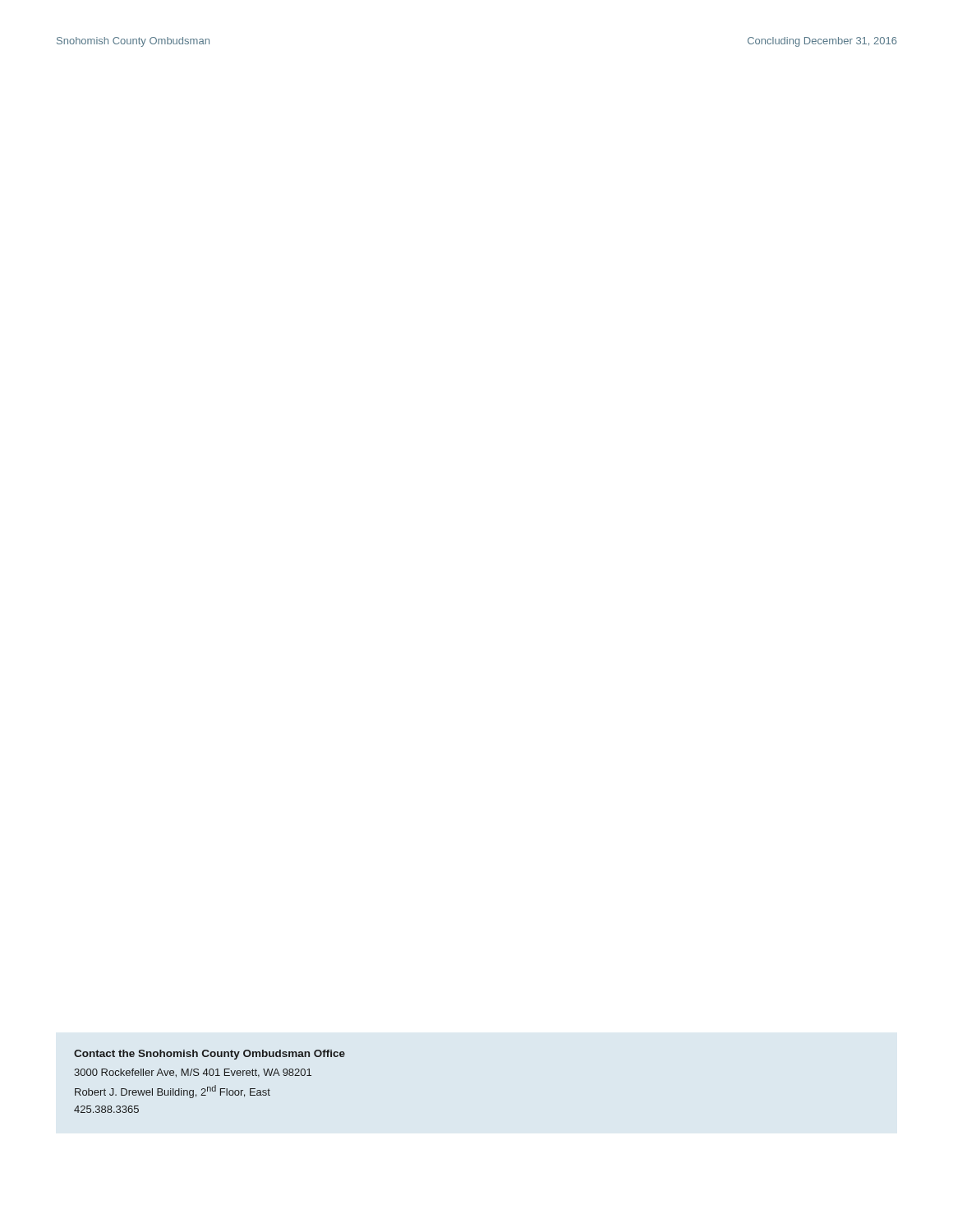Click on the text block with the text "Contact the Snohomish County Ombudsman Office 3000 Rockefeller"
Image resolution: width=953 pixels, height=1232 pixels.
[209, 1055]
